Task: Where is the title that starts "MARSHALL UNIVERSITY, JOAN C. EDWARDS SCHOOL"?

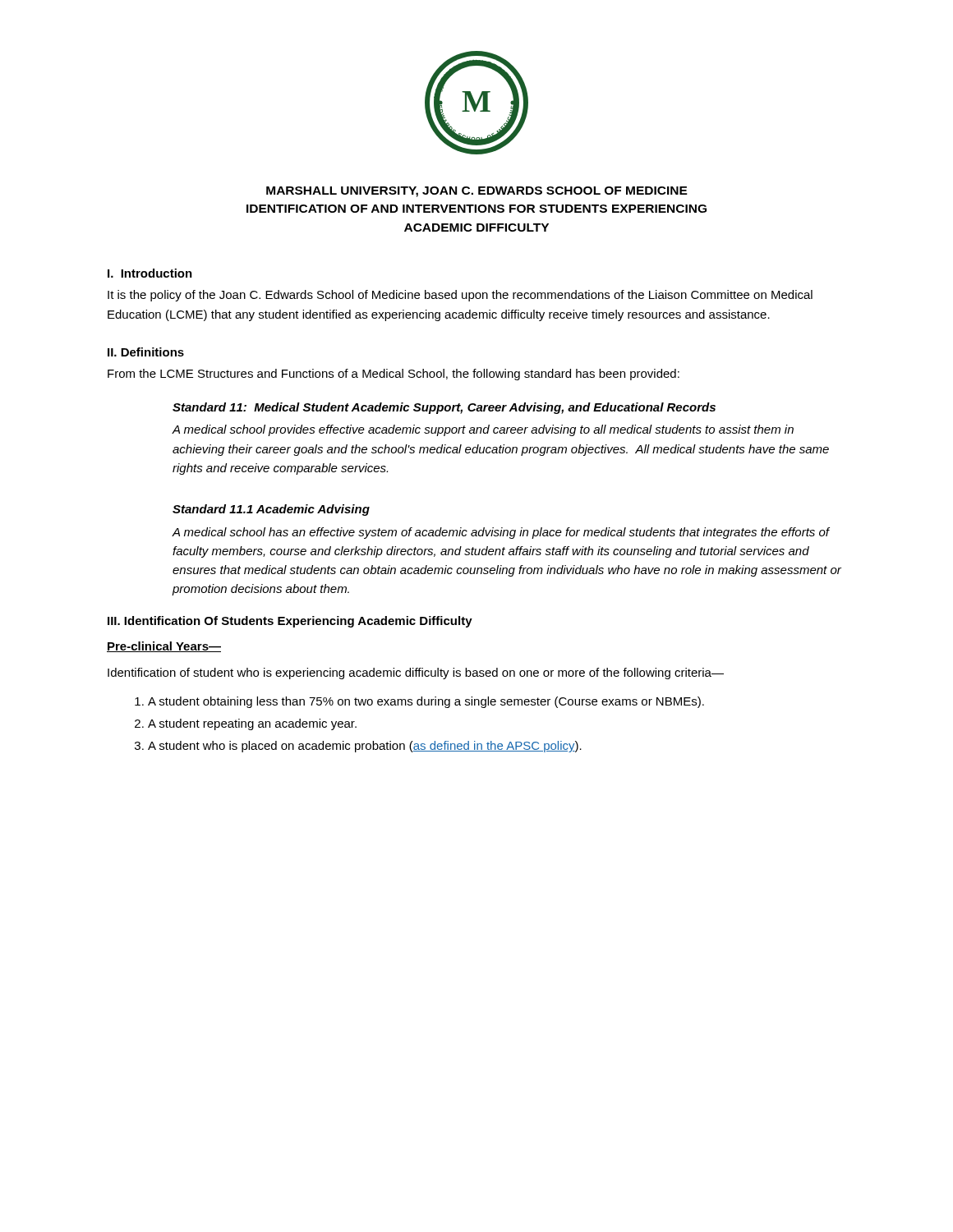Action: tap(476, 209)
